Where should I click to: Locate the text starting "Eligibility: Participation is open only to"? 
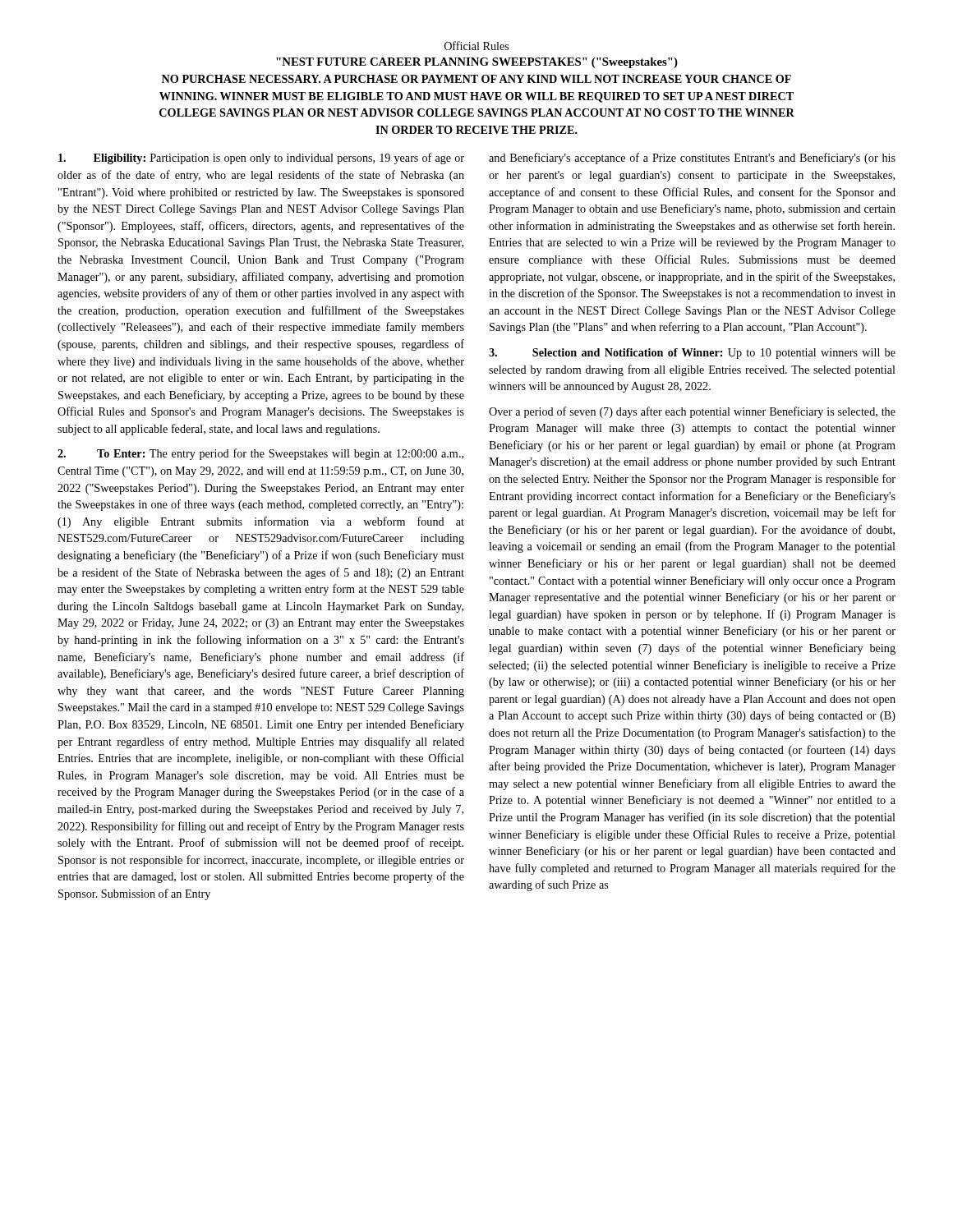tap(261, 294)
